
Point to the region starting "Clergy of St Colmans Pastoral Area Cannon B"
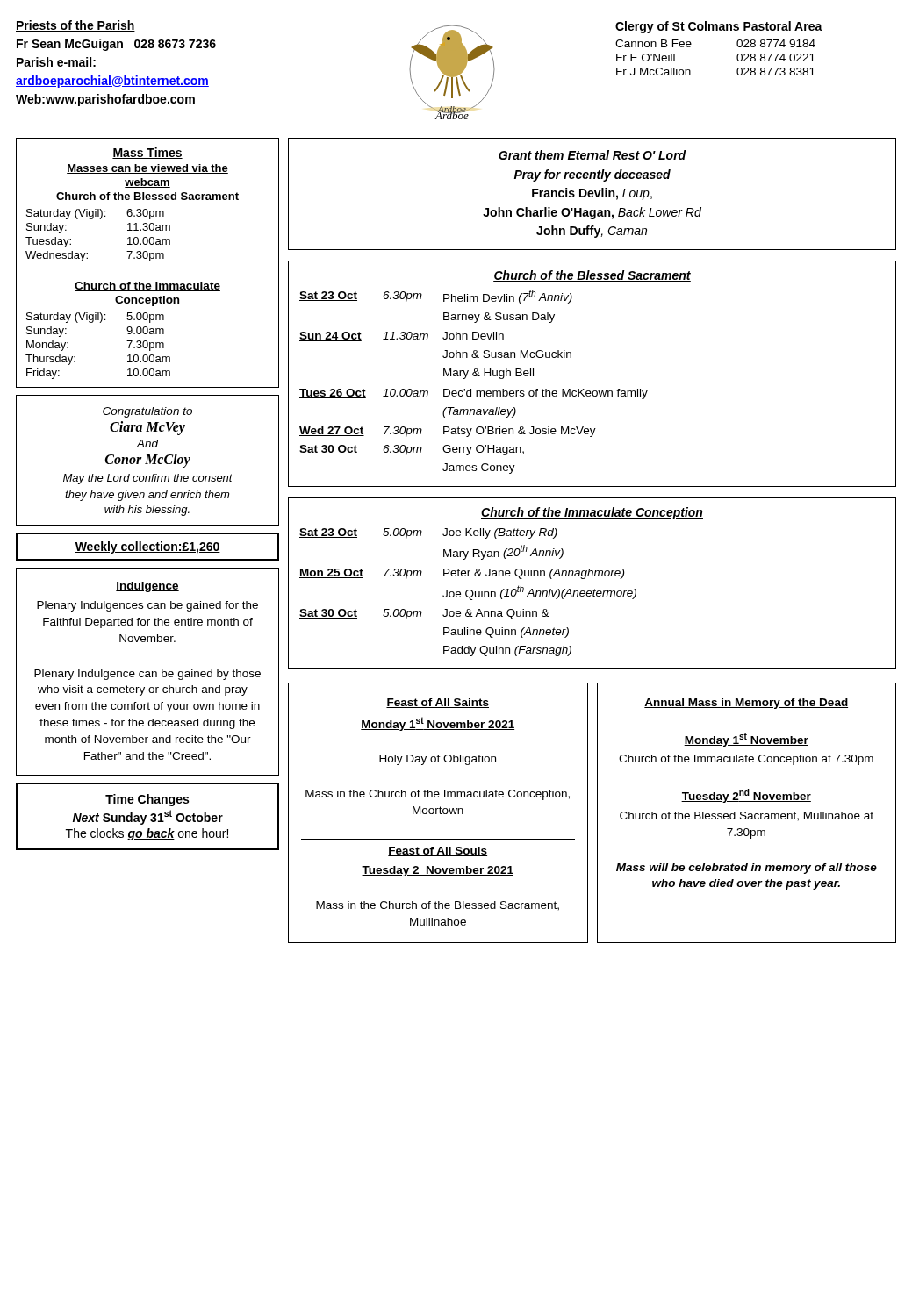[x=756, y=48]
